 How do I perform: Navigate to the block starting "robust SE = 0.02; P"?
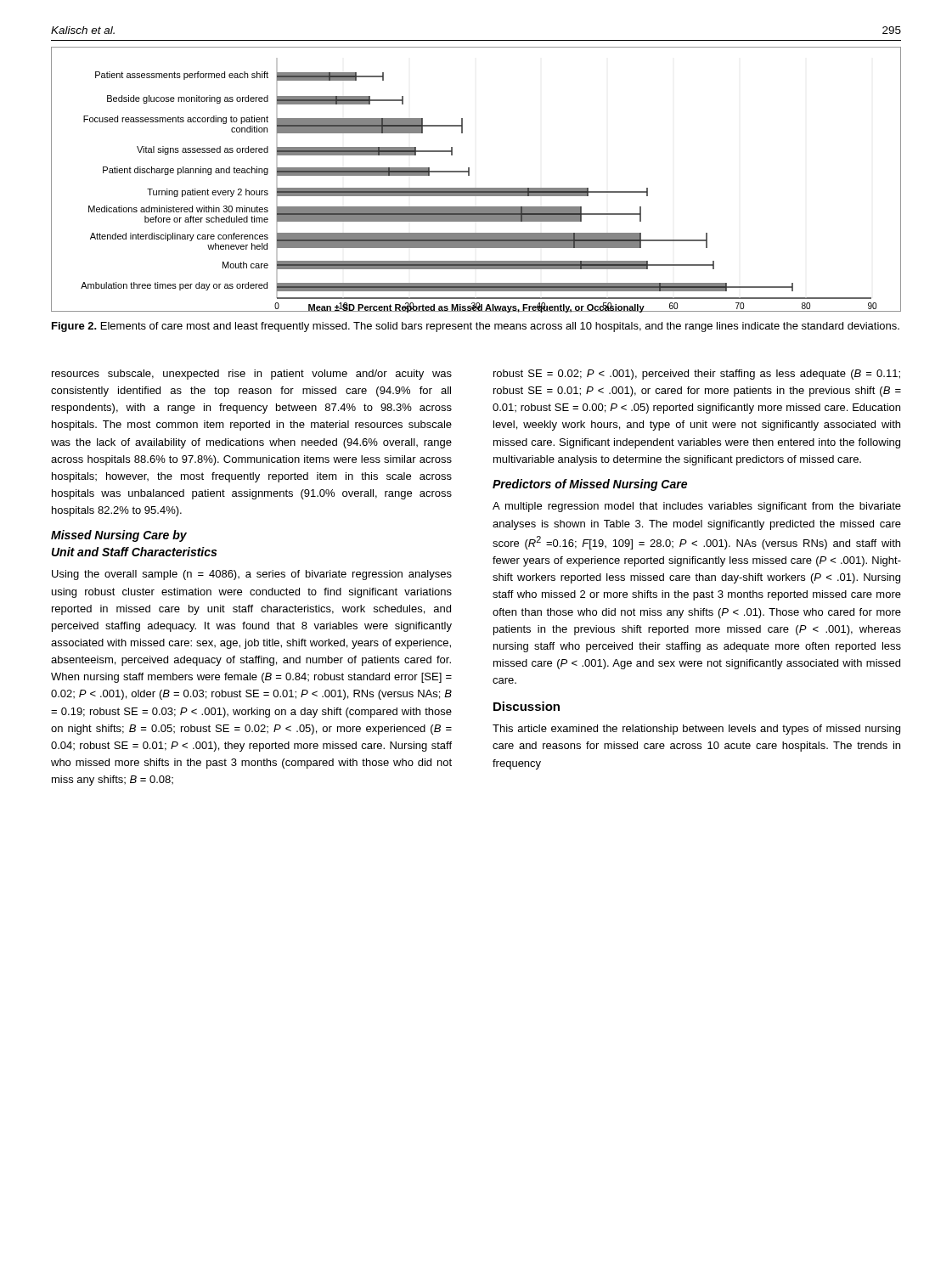coord(697,417)
